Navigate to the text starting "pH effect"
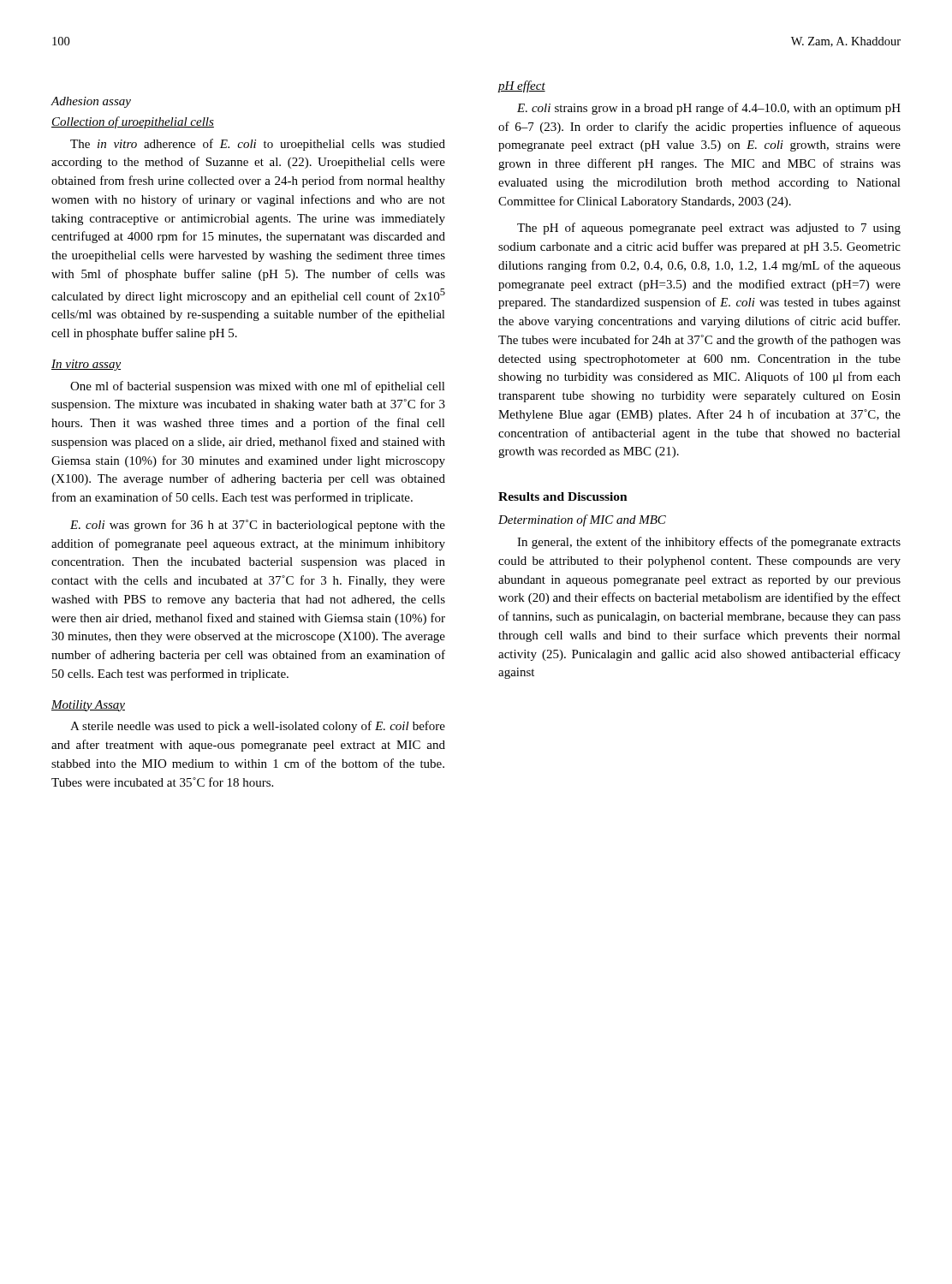This screenshot has height=1284, width=952. pos(522,86)
